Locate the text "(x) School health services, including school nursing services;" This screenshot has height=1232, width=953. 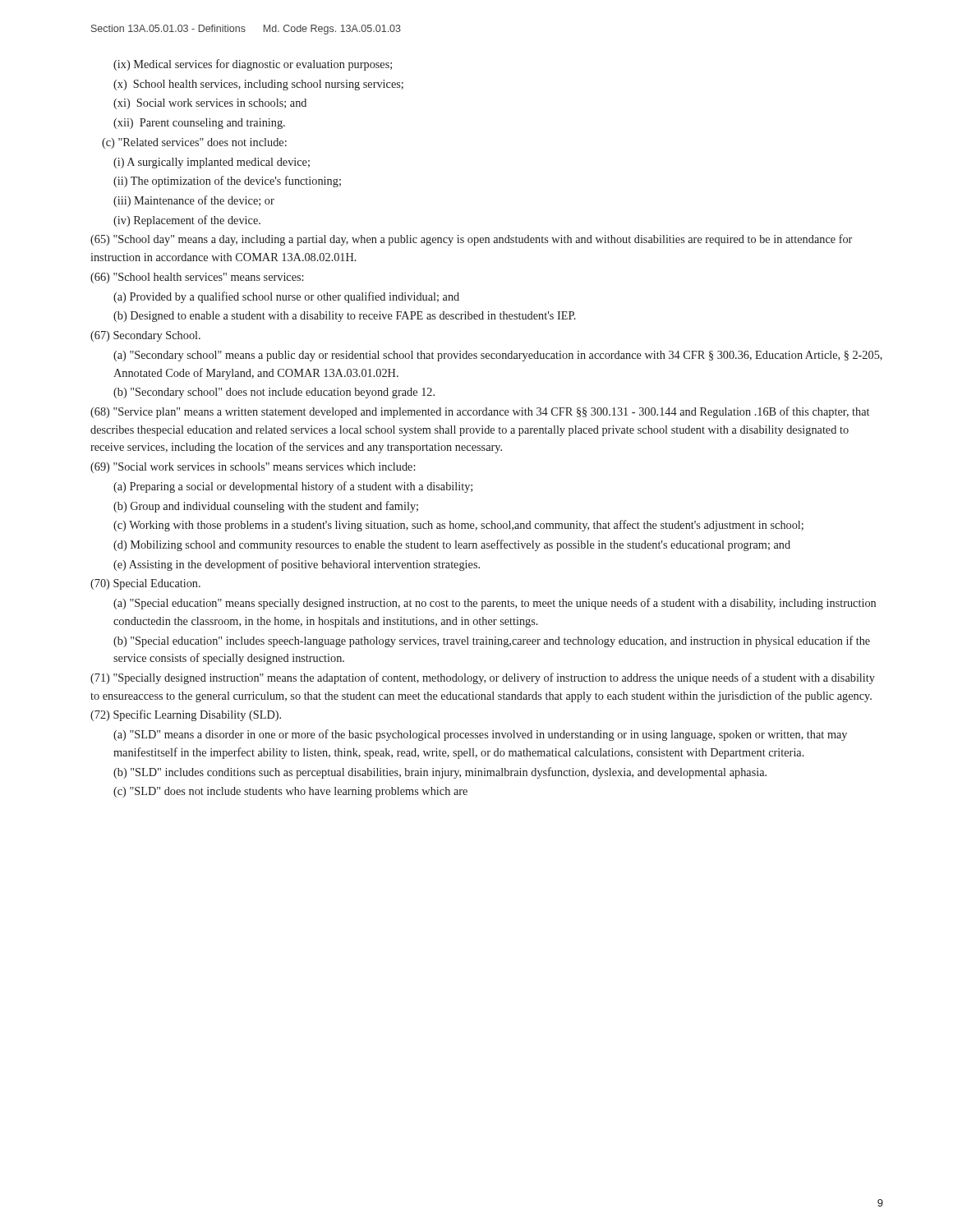[x=258, y=85]
